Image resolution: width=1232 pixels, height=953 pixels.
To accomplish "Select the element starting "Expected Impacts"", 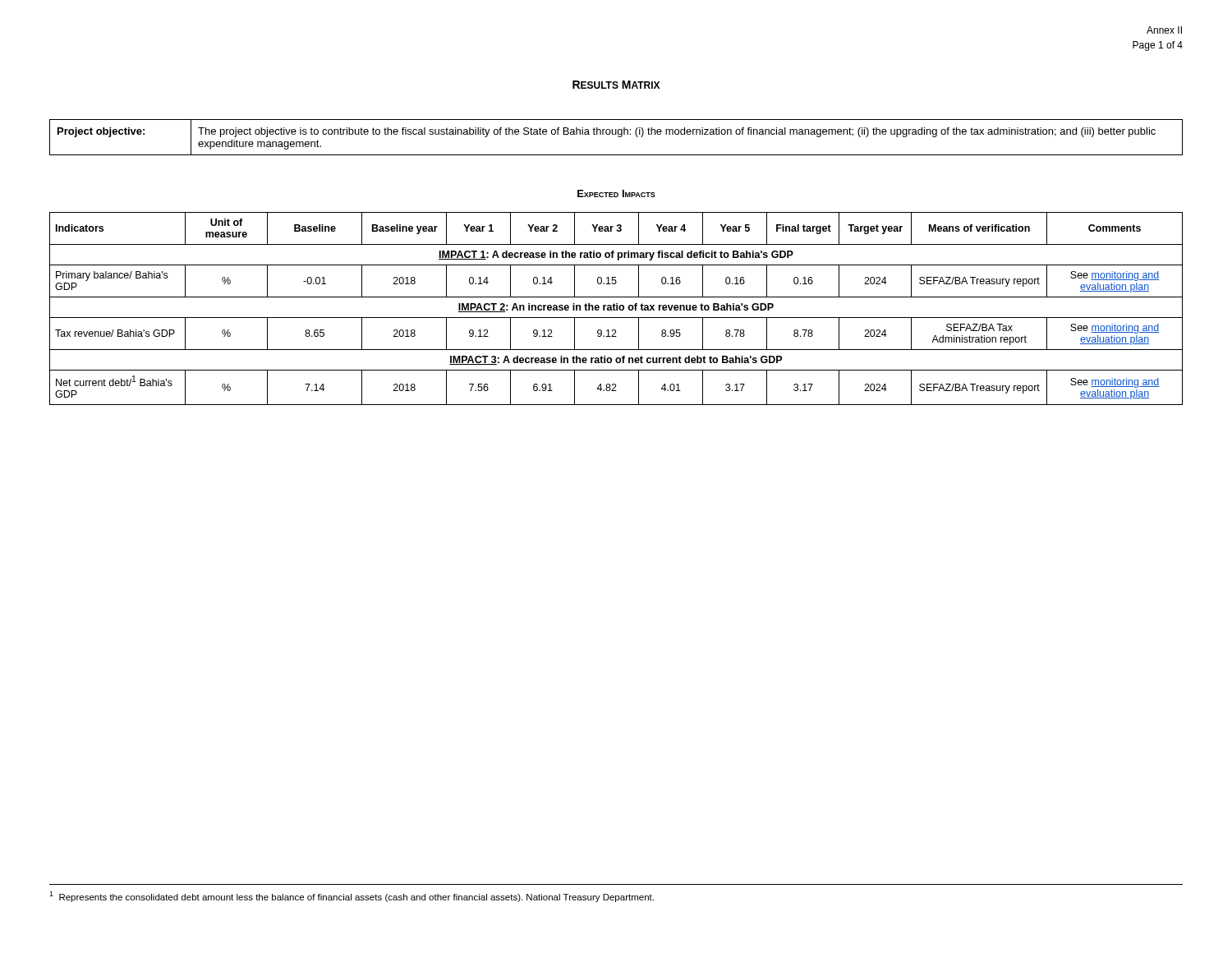I will pyautogui.click(x=616, y=194).
